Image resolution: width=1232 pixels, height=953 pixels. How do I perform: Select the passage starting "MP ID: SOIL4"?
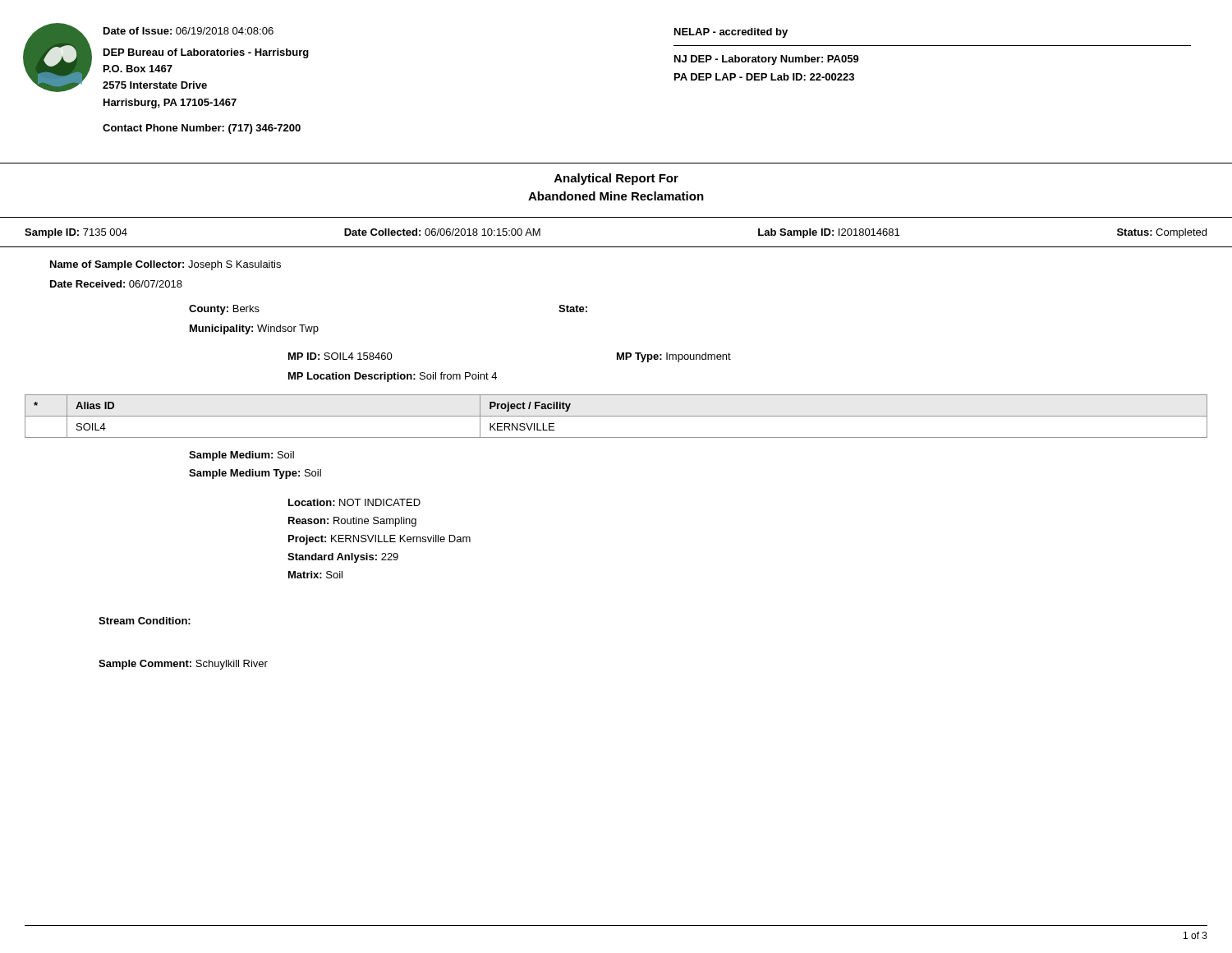click(340, 356)
